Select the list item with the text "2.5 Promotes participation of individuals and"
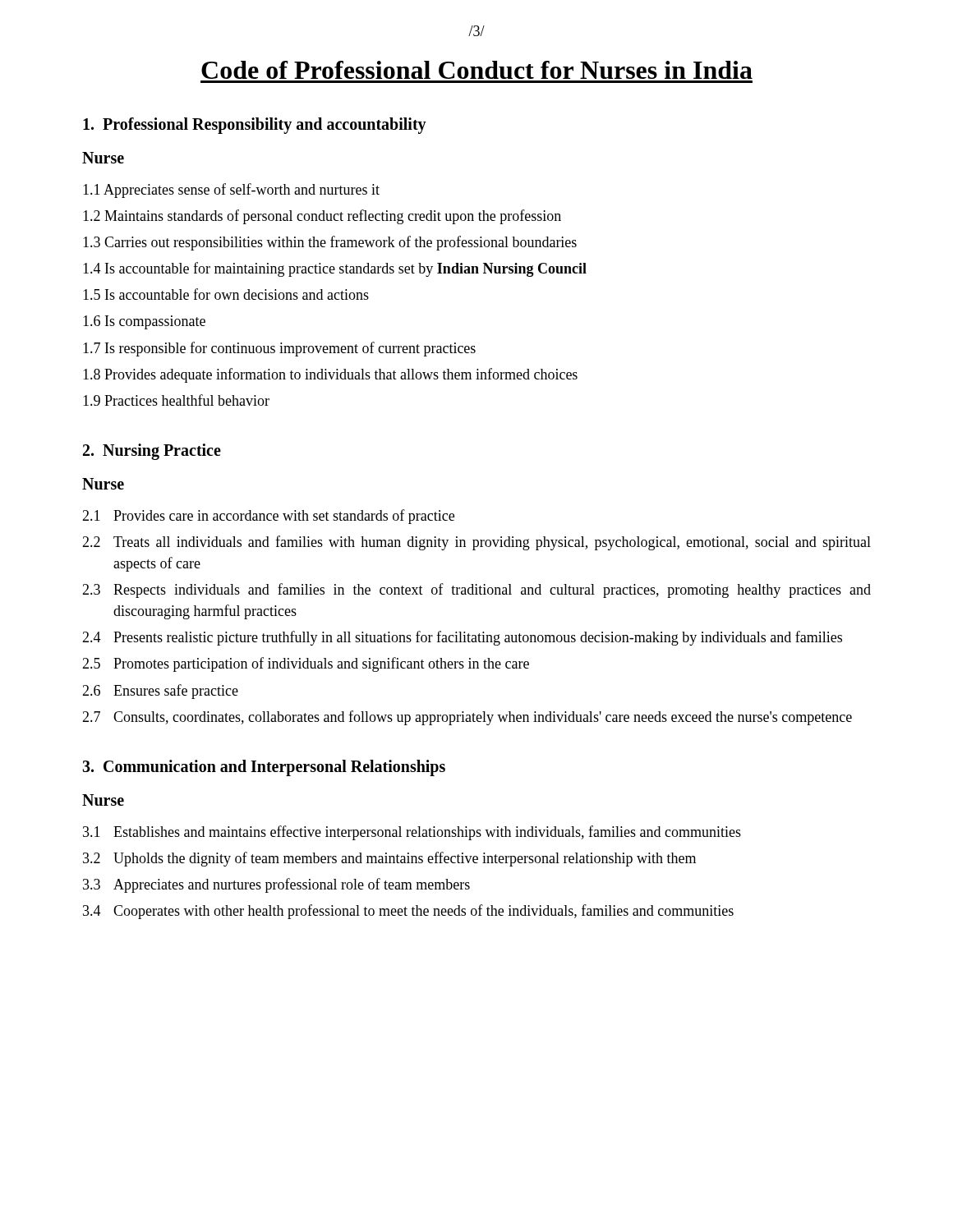953x1232 pixels. pos(476,664)
